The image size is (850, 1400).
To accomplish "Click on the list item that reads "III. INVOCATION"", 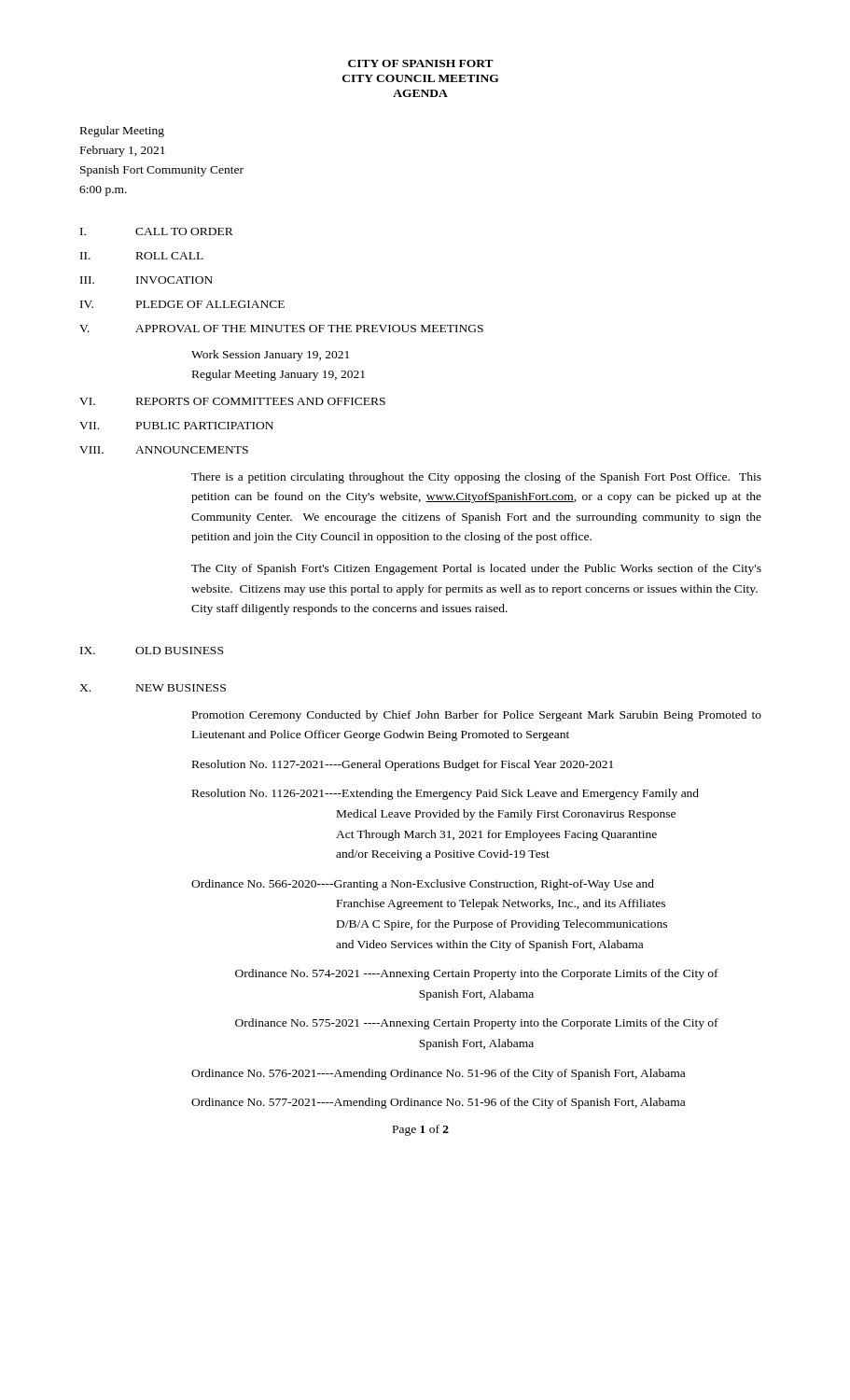I will (x=146, y=280).
